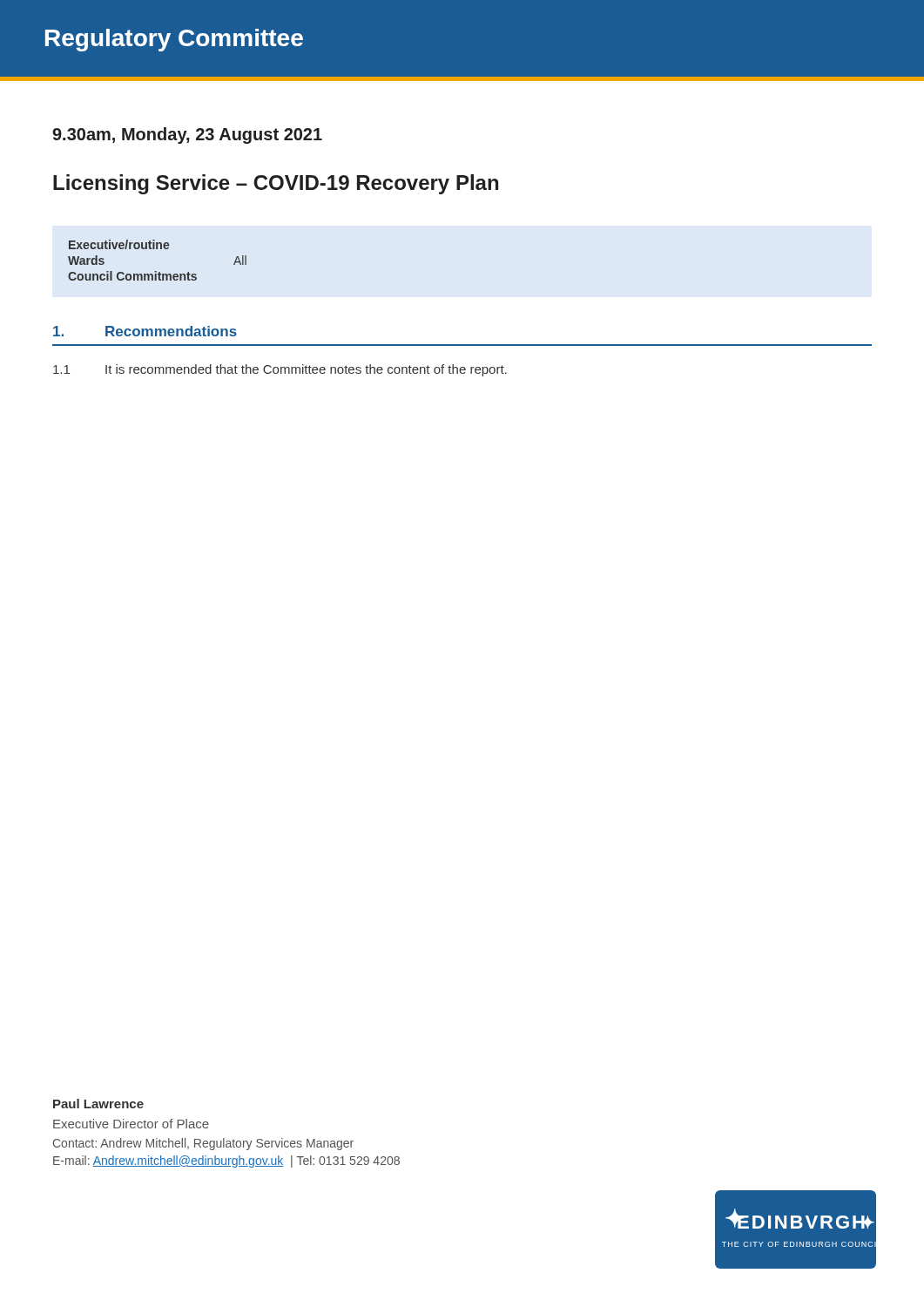Click on the table containing "Executive/routine Wards All Council"
Screen dimensions: 1307x924
click(462, 261)
